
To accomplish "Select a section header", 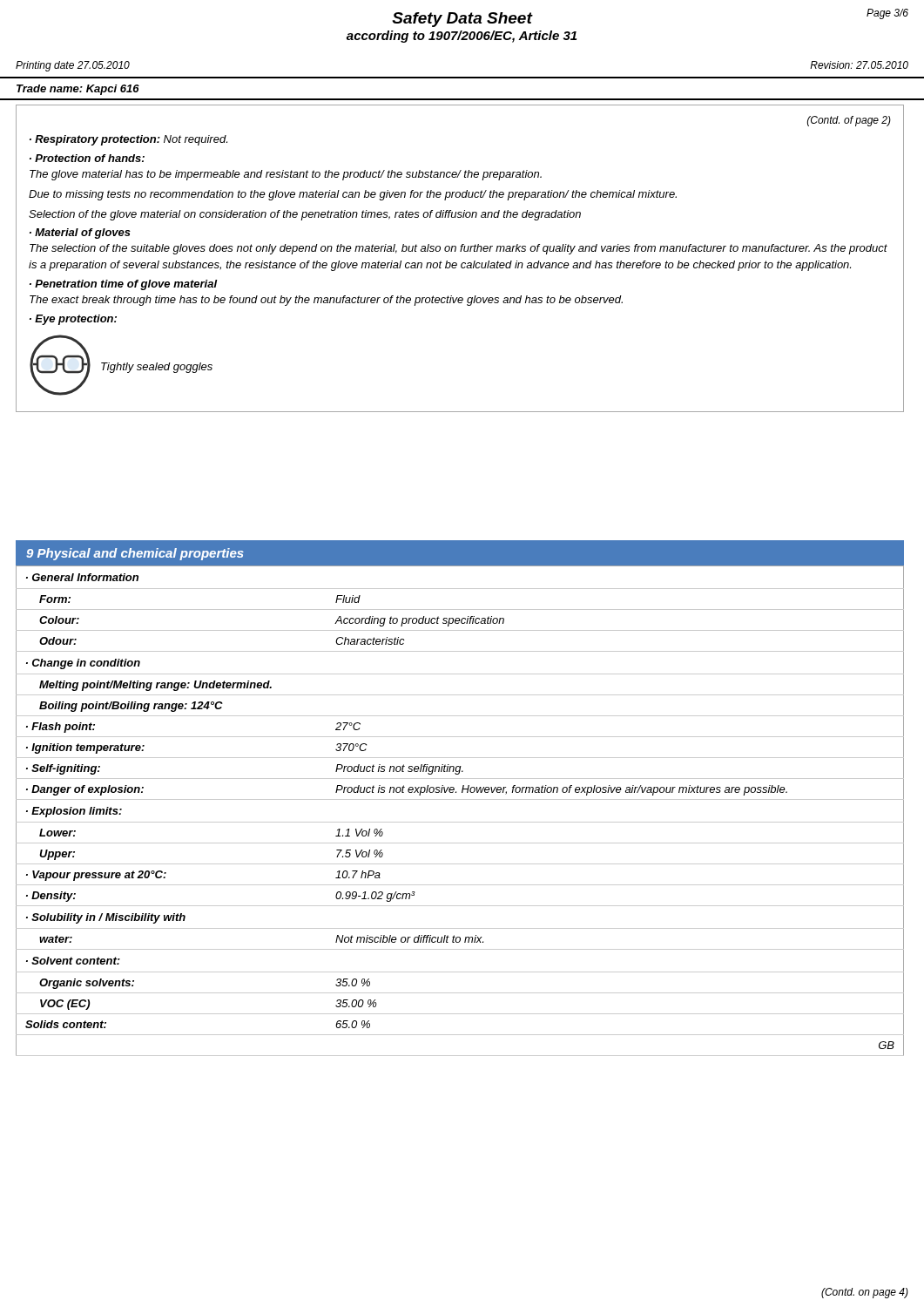I will [x=135, y=553].
